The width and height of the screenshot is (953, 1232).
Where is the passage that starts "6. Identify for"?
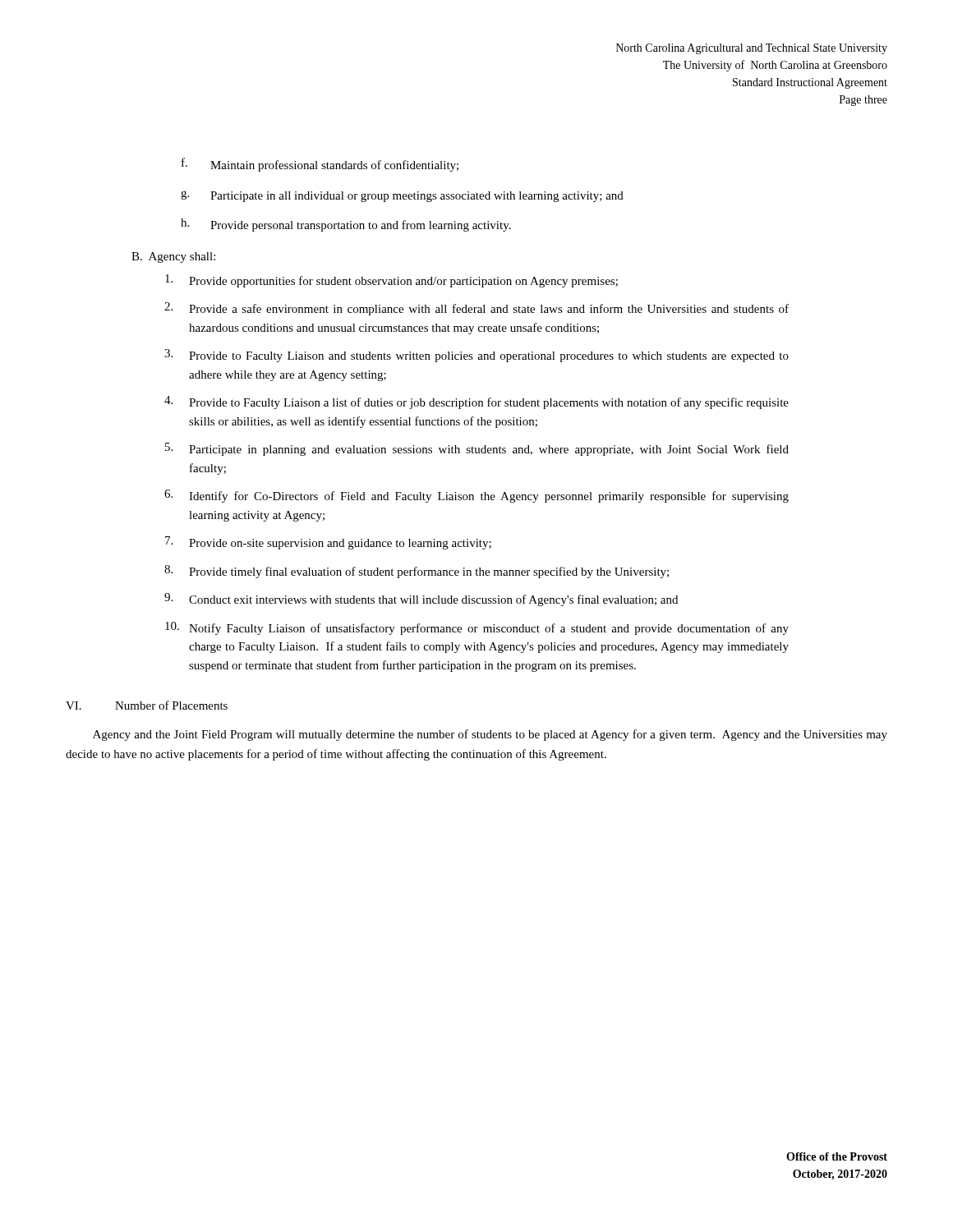[476, 505]
